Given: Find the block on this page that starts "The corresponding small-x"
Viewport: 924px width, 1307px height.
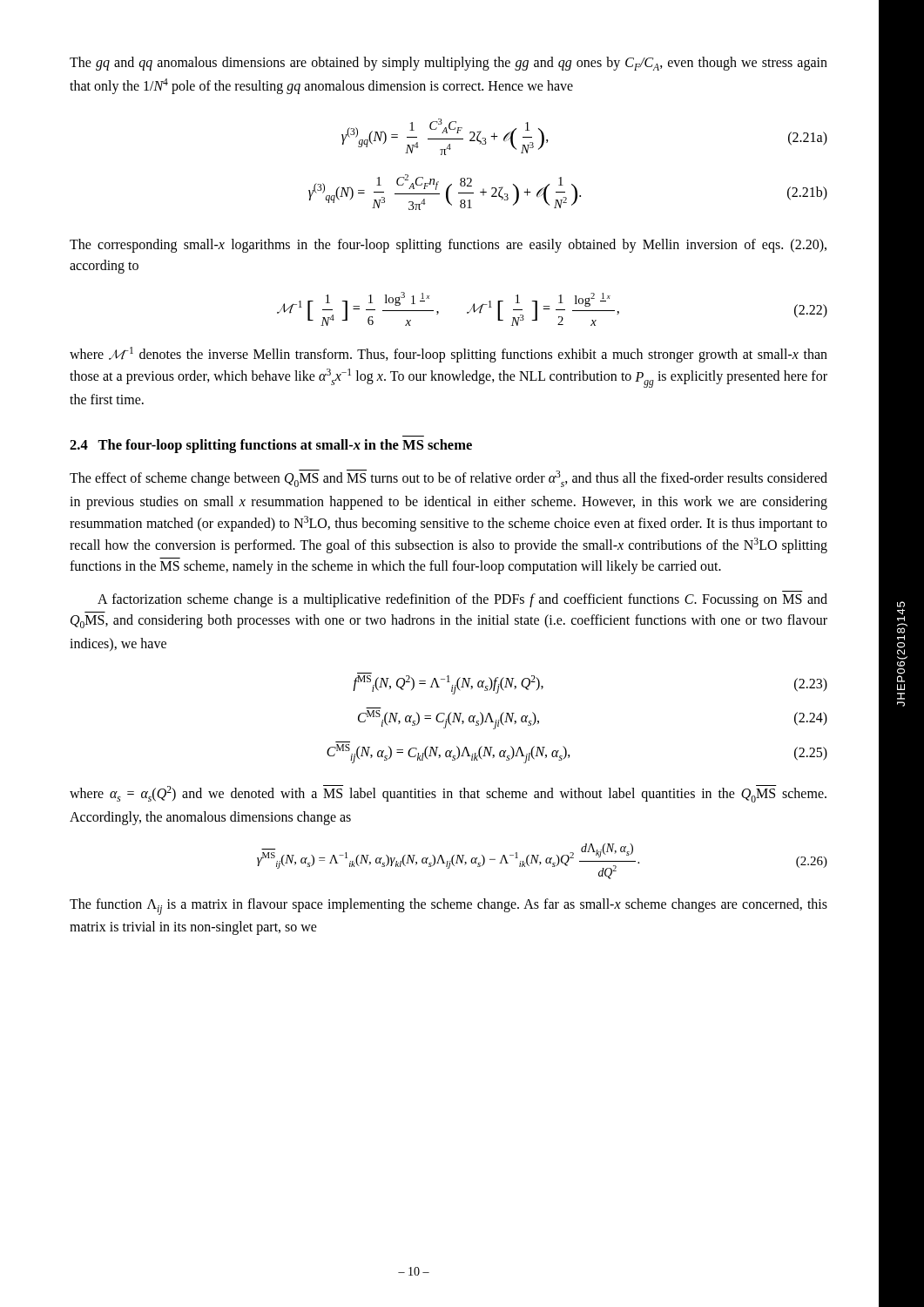Looking at the screenshot, I should click(449, 255).
